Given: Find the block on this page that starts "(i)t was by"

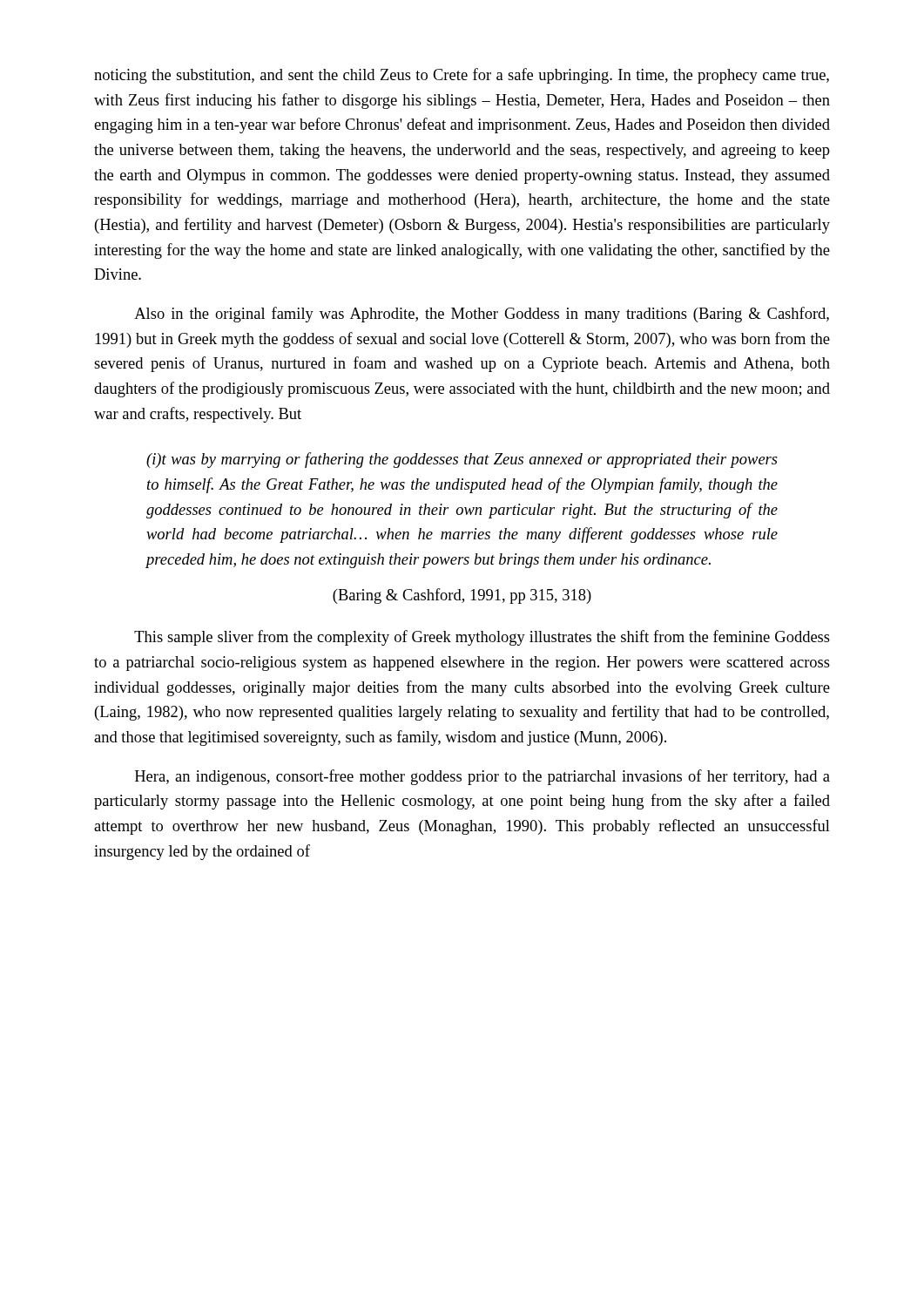Looking at the screenshot, I should 462,509.
